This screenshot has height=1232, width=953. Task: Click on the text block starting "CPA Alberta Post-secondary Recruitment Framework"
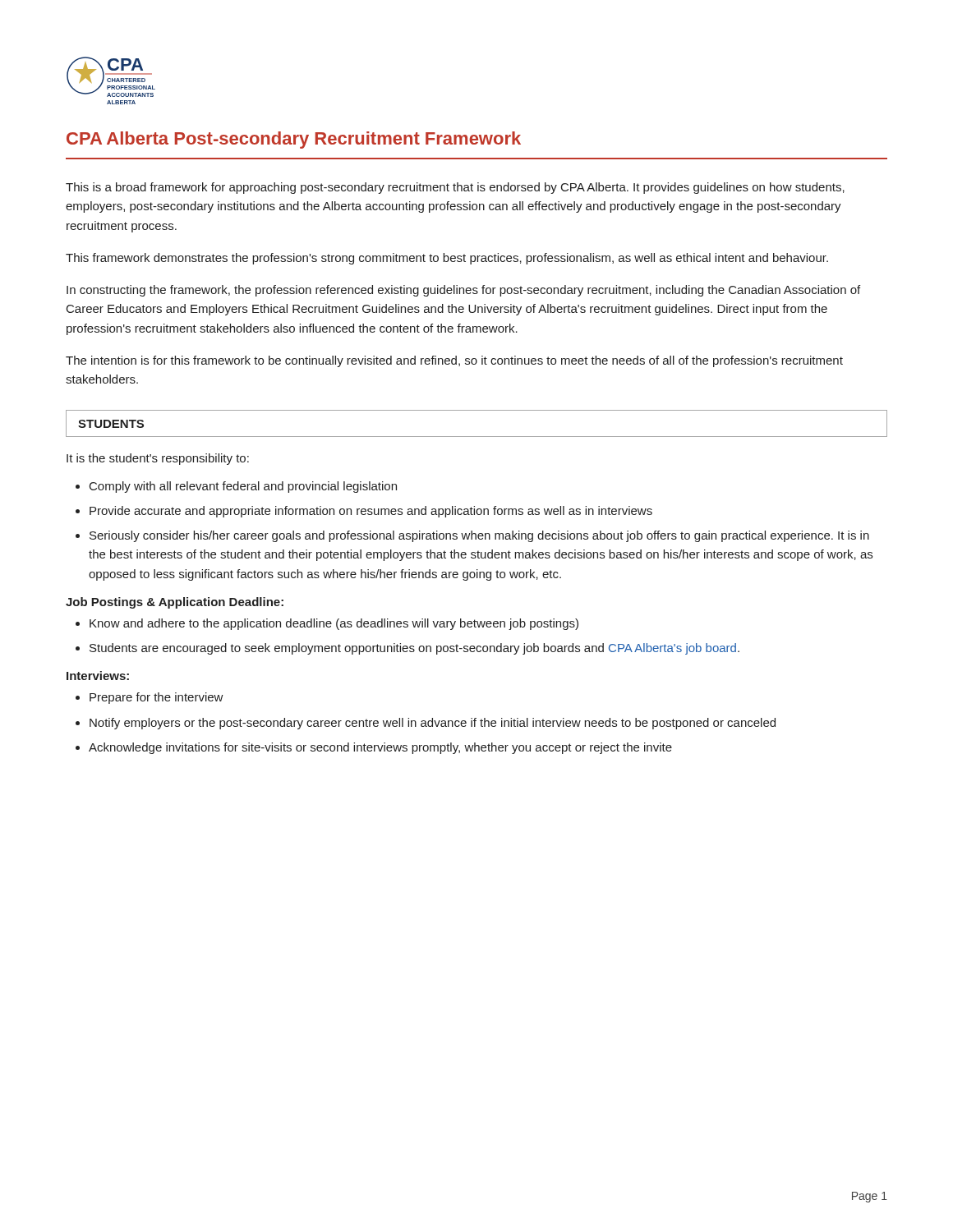click(476, 139)
